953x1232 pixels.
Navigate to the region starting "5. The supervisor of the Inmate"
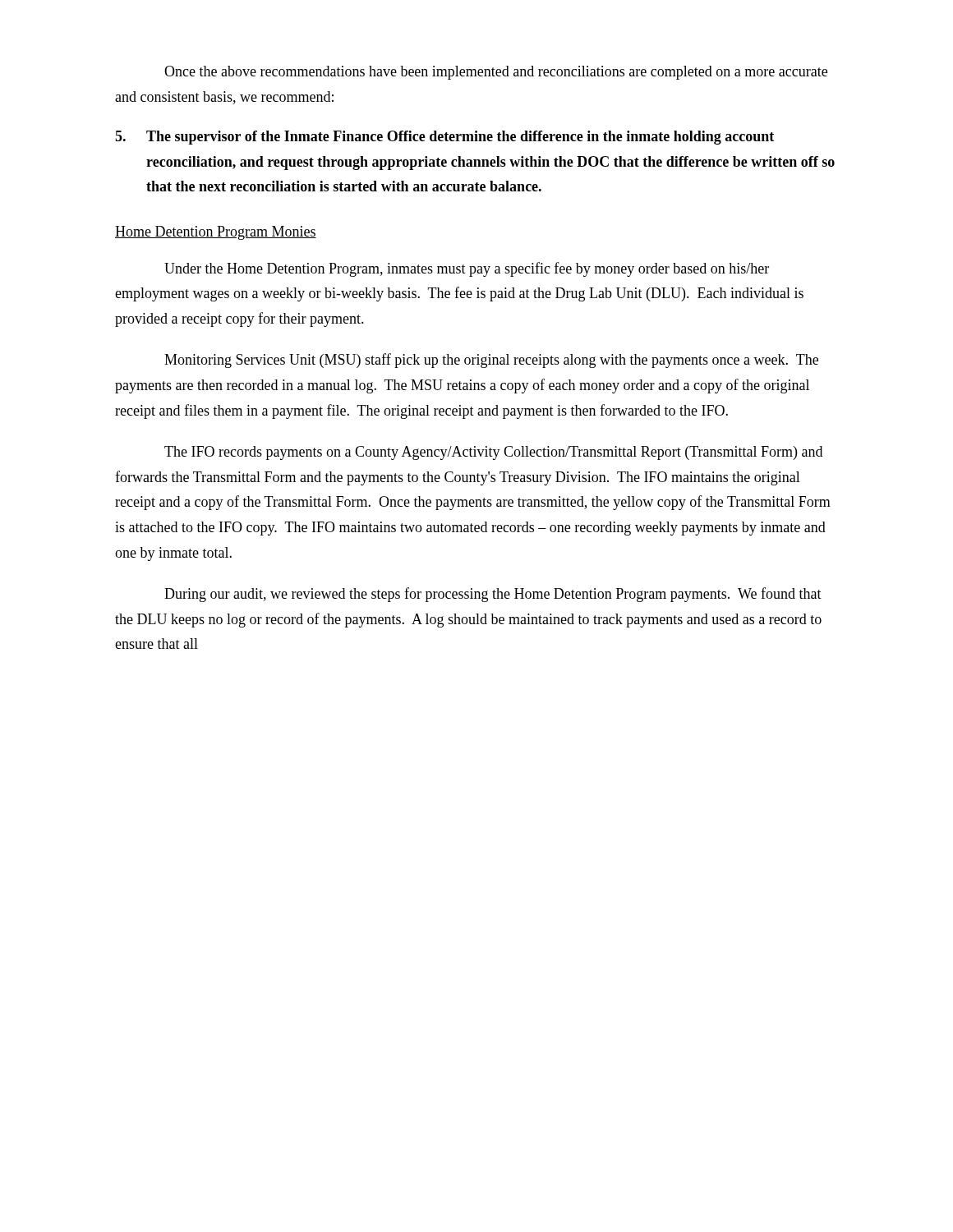pyautogui.click(x=476, y=162)
